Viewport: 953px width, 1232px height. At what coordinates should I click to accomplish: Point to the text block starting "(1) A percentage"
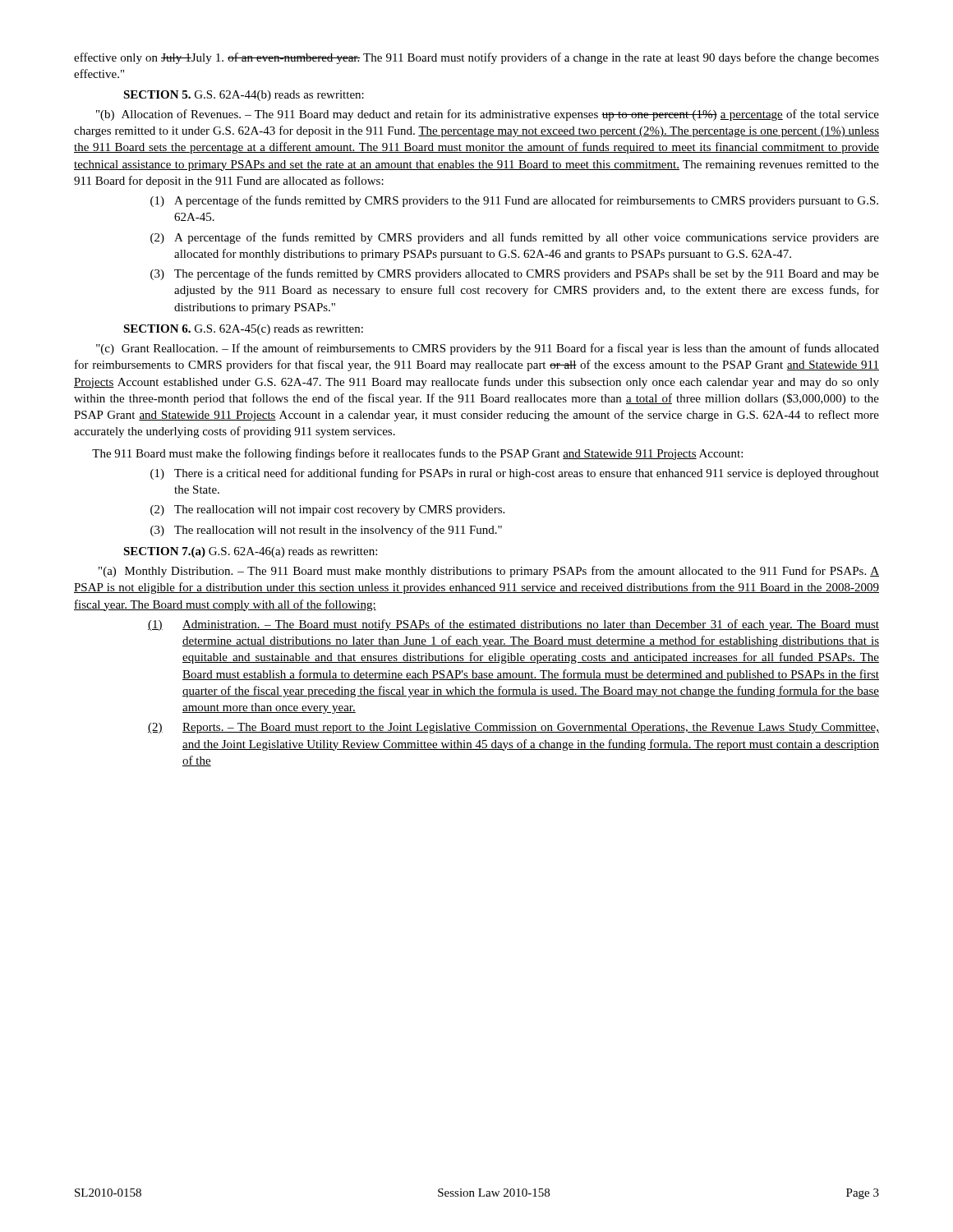click(501, 209)
